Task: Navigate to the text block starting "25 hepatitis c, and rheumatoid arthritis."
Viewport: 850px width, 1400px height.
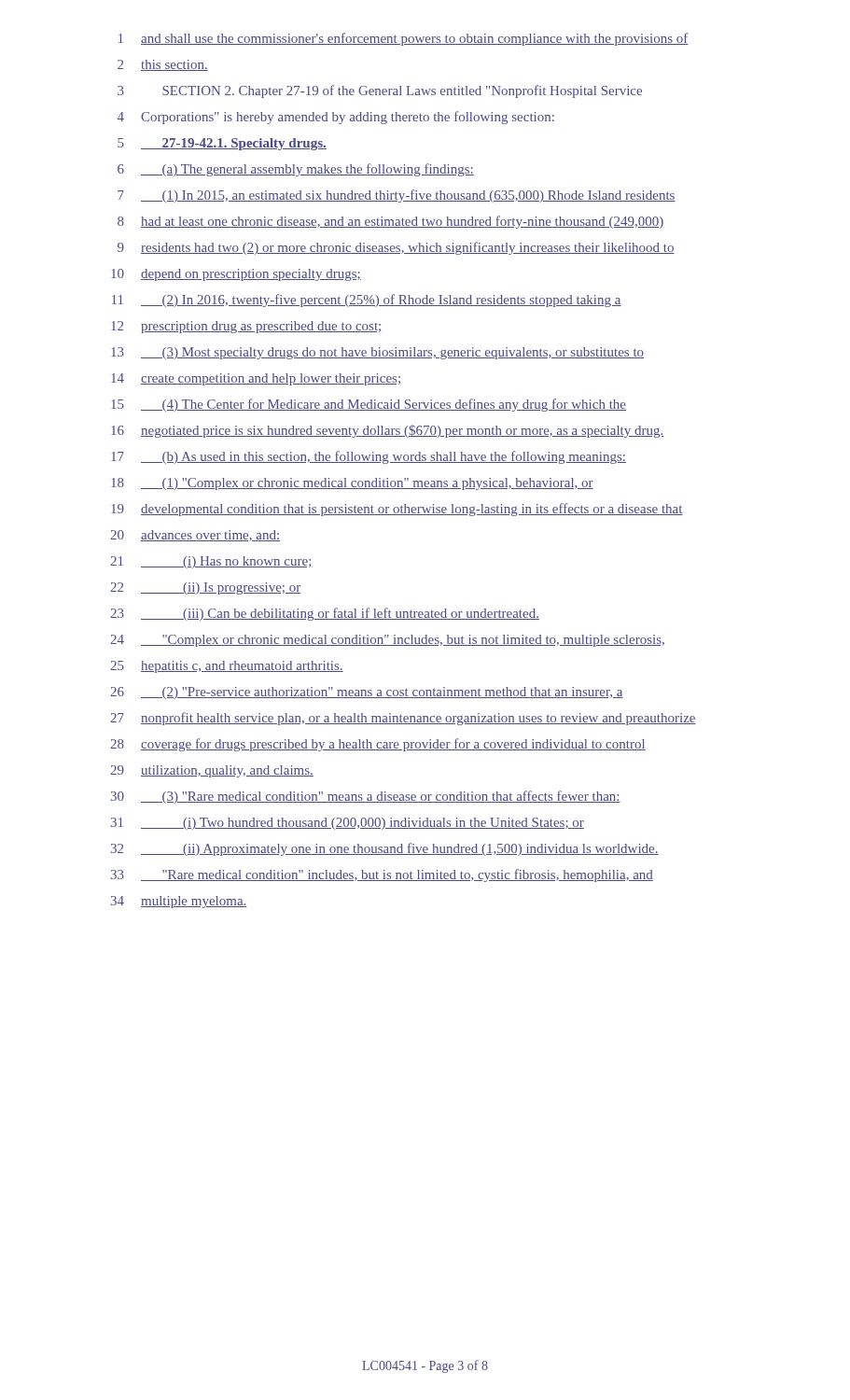Action: [227, 667]
